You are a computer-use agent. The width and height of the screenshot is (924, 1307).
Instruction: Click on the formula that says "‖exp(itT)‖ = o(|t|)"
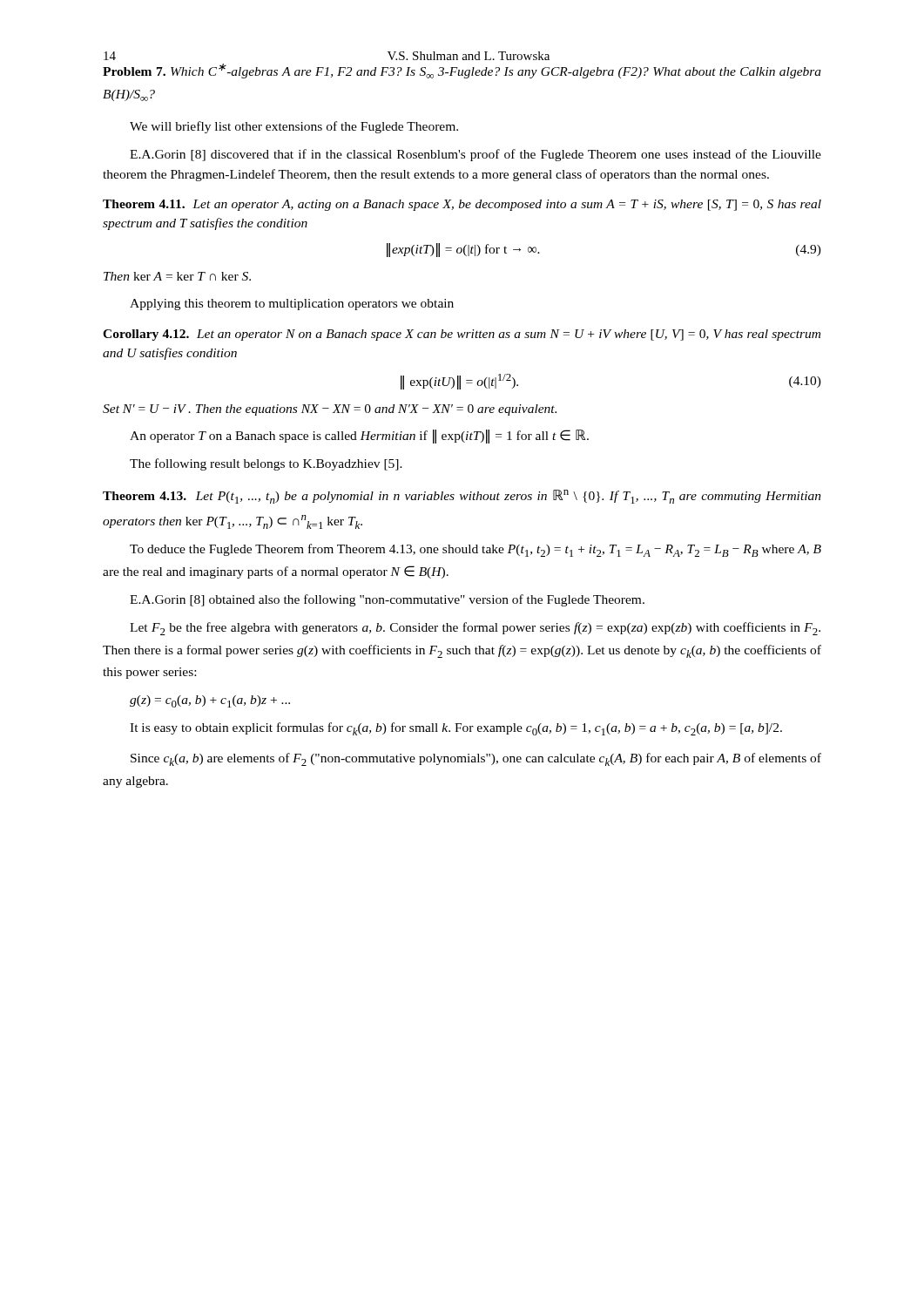(475, 250)
